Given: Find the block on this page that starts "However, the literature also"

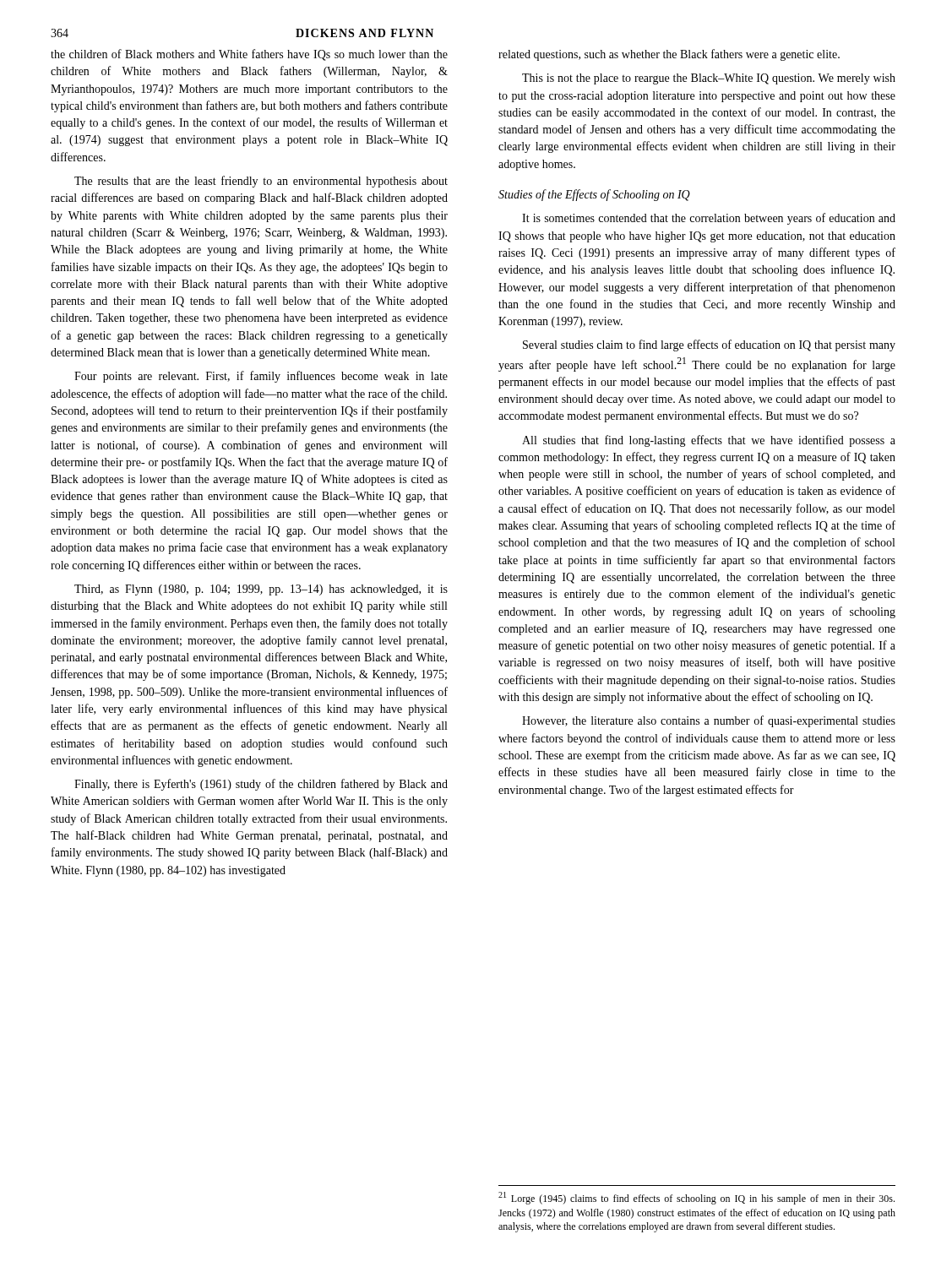Looking at the screenshot, I should (x=697, y=756).
